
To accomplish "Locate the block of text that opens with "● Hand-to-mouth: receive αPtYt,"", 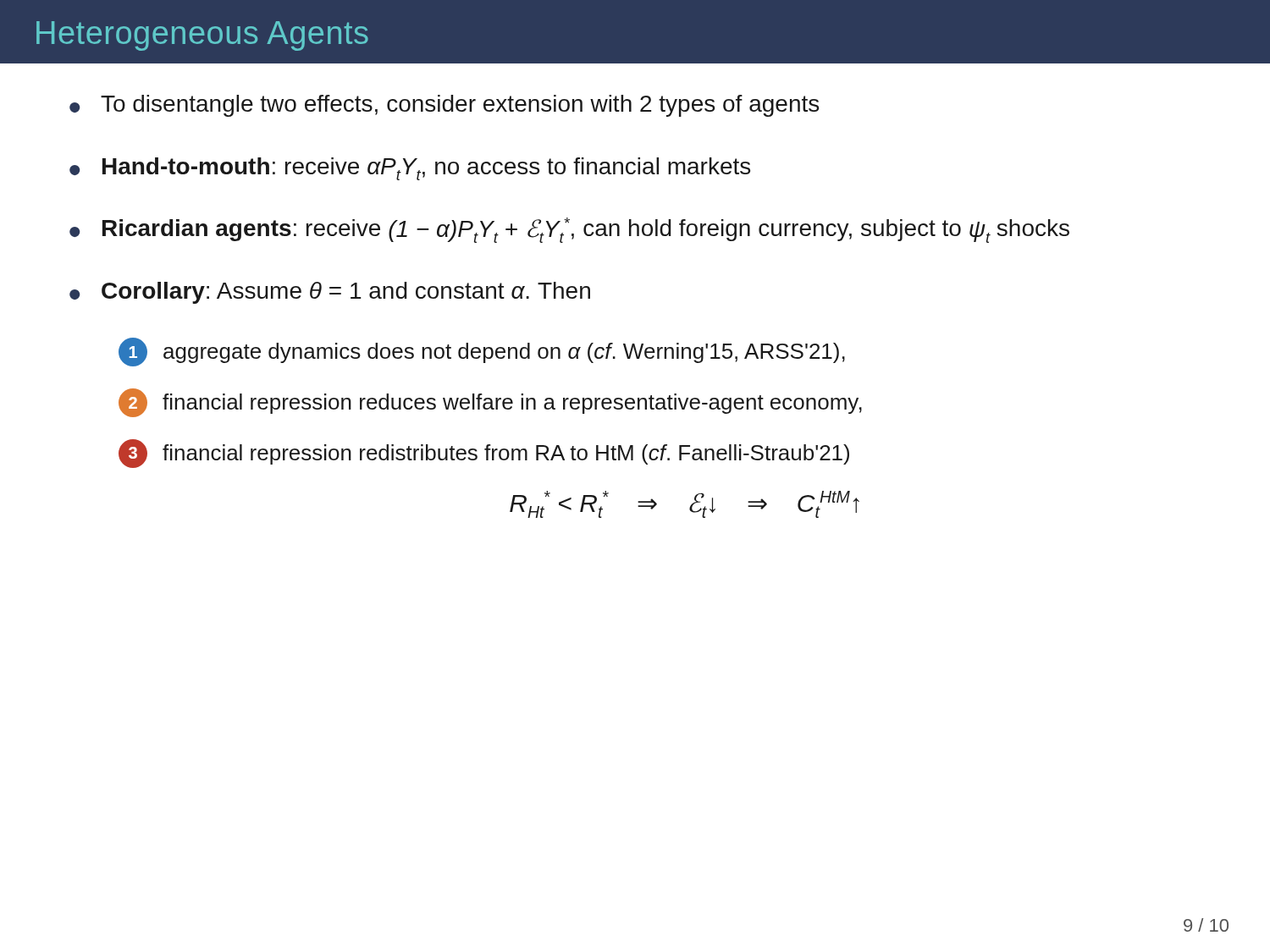I will click(635, 168).
